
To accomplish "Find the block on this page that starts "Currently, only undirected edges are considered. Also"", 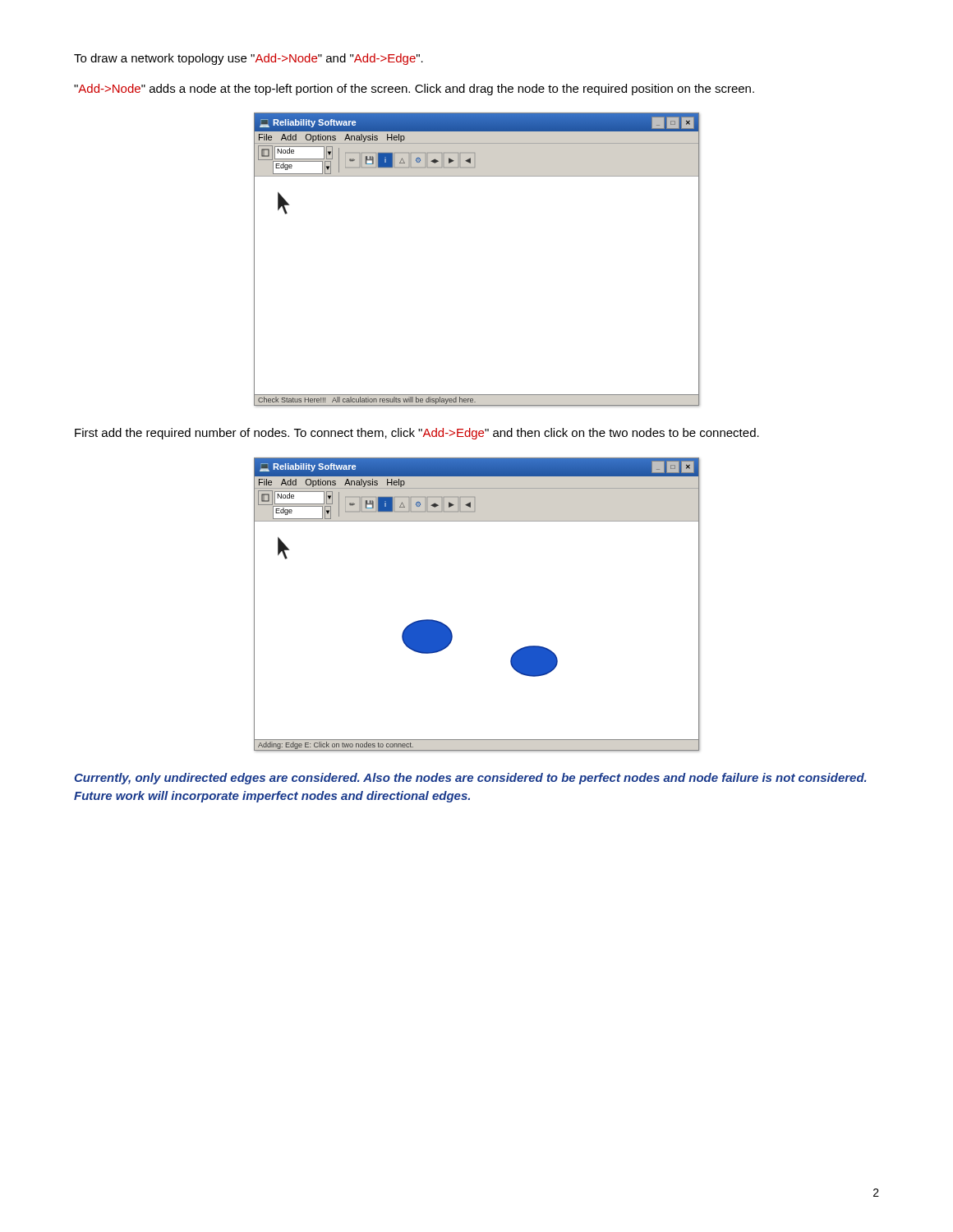I will 471,786.
